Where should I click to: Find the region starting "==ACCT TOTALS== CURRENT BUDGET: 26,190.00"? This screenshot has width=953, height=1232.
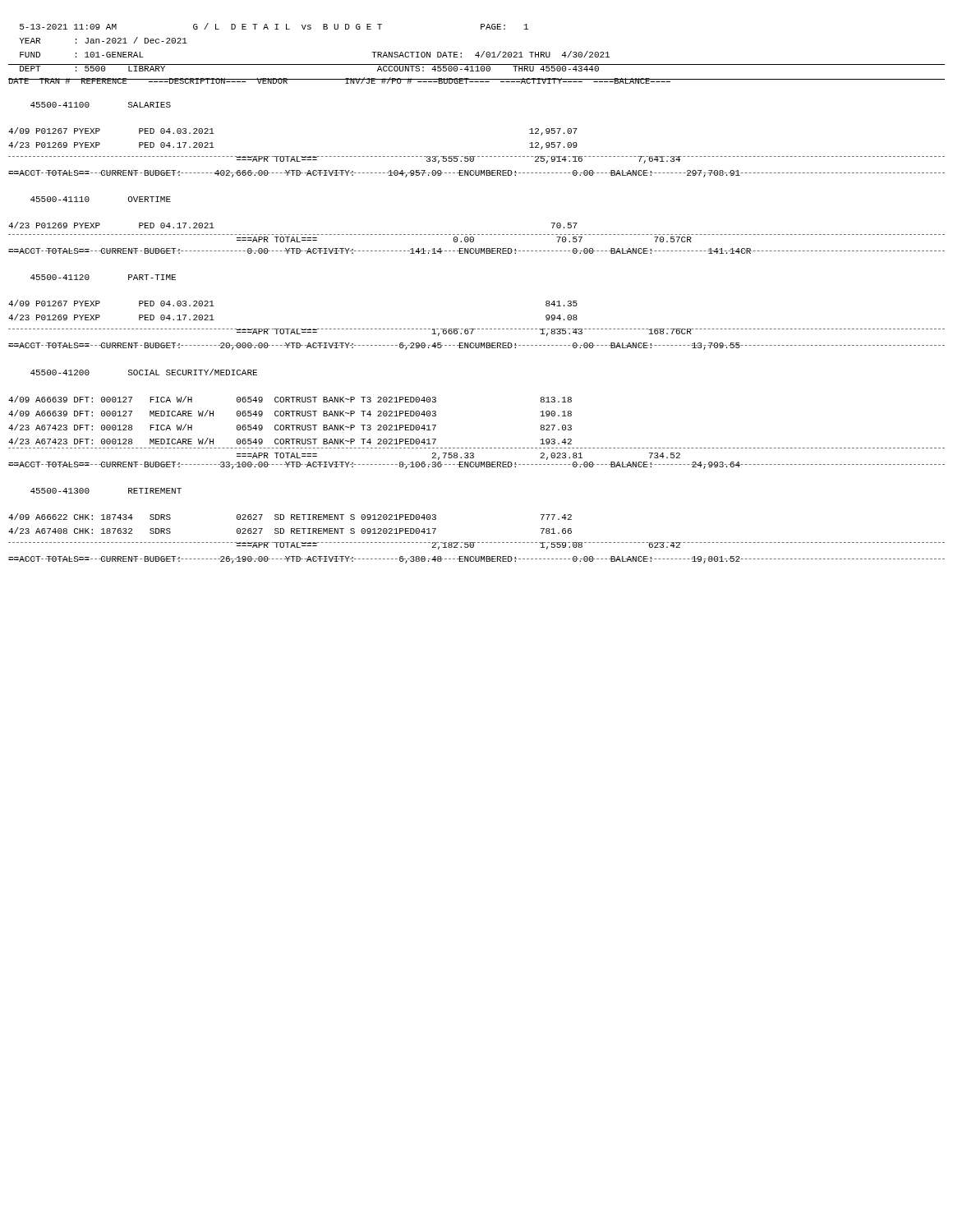(374, 564)
